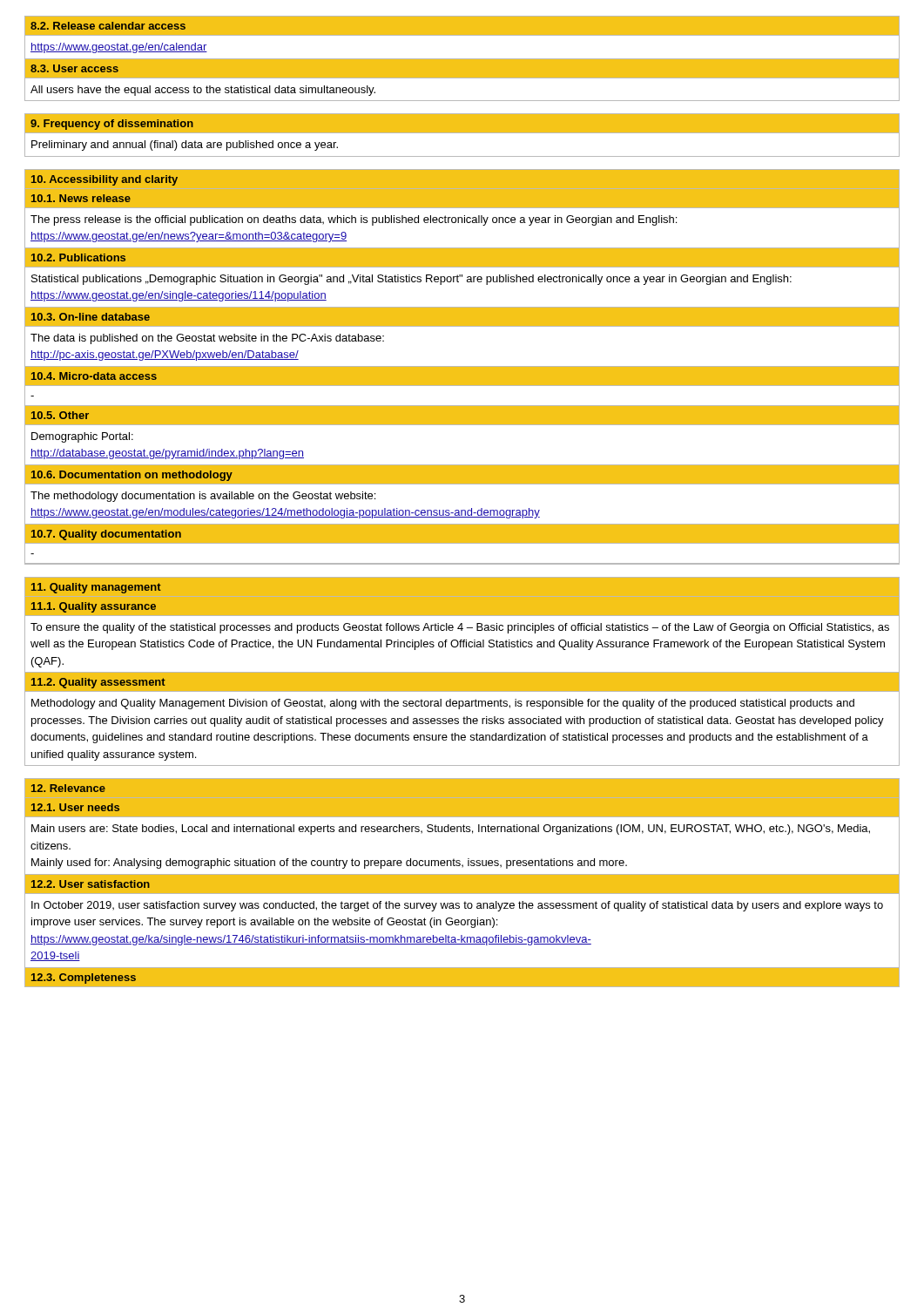Viewport: 924px width, 1307px height.
Task: Select the text block starting "In October 2019, user satisfaction survey"
Action: click(457, 930)
